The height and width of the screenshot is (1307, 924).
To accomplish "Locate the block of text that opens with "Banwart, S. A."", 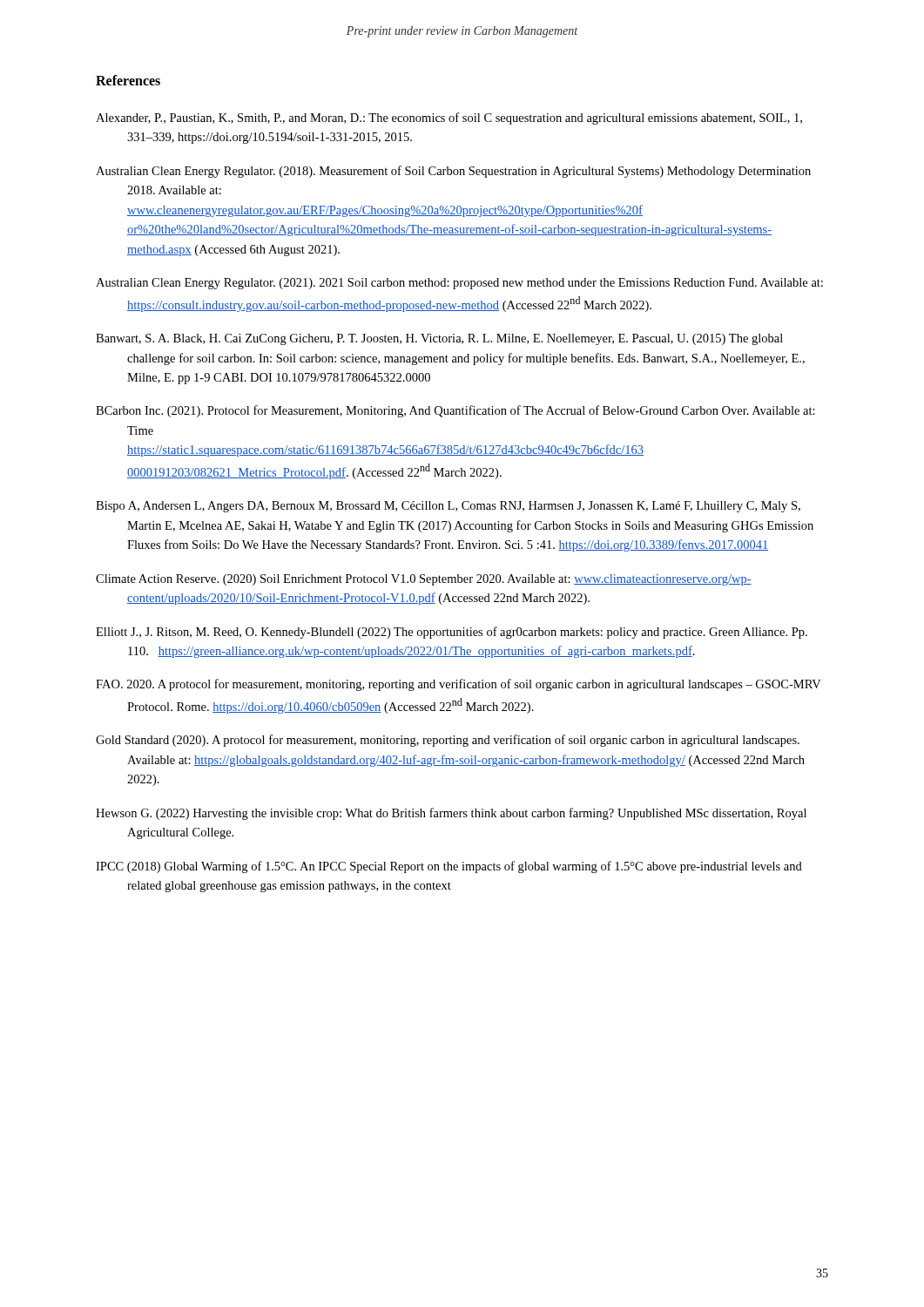I will coord(450,358).
